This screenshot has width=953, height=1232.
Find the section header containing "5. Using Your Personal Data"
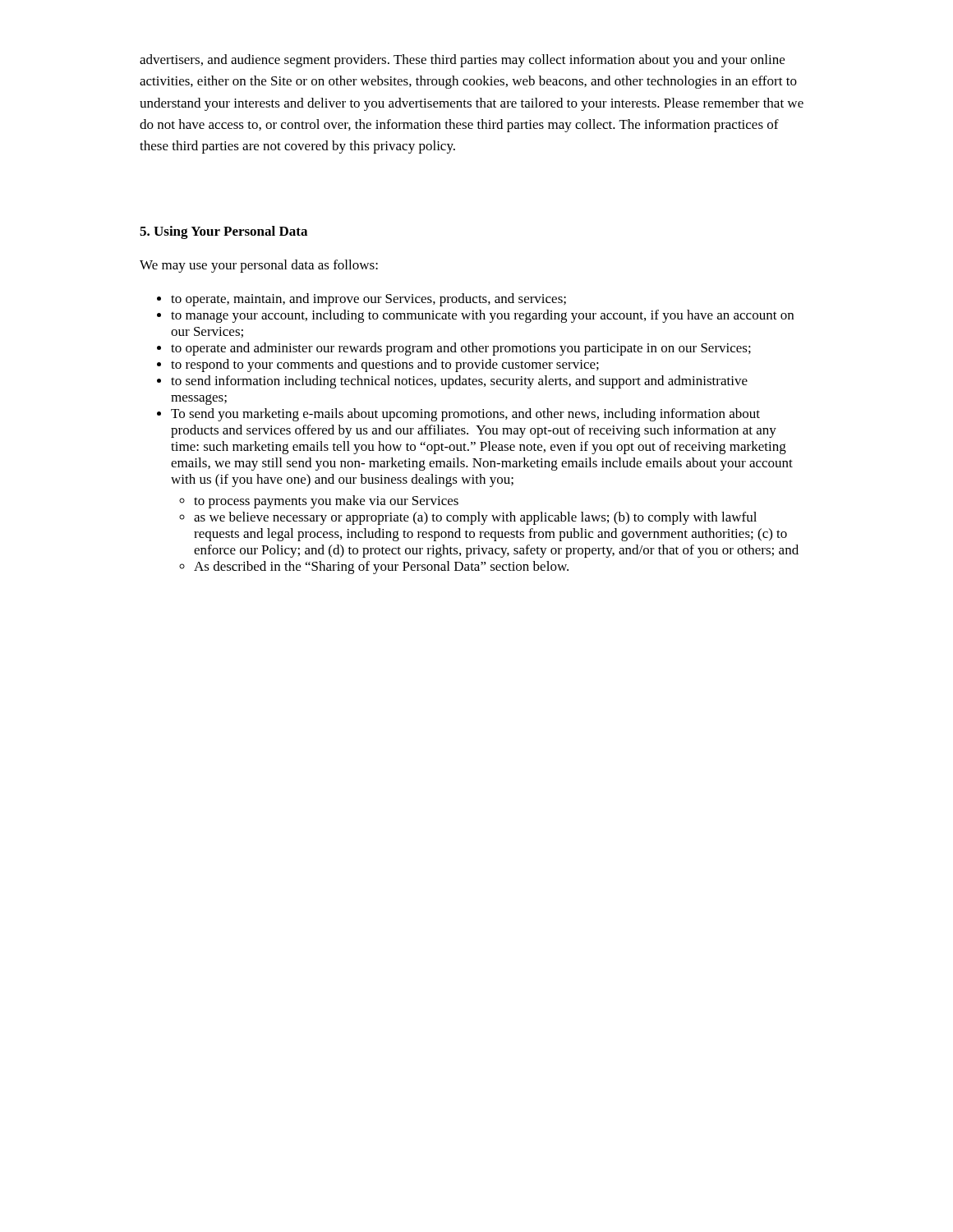click(224, 231)
